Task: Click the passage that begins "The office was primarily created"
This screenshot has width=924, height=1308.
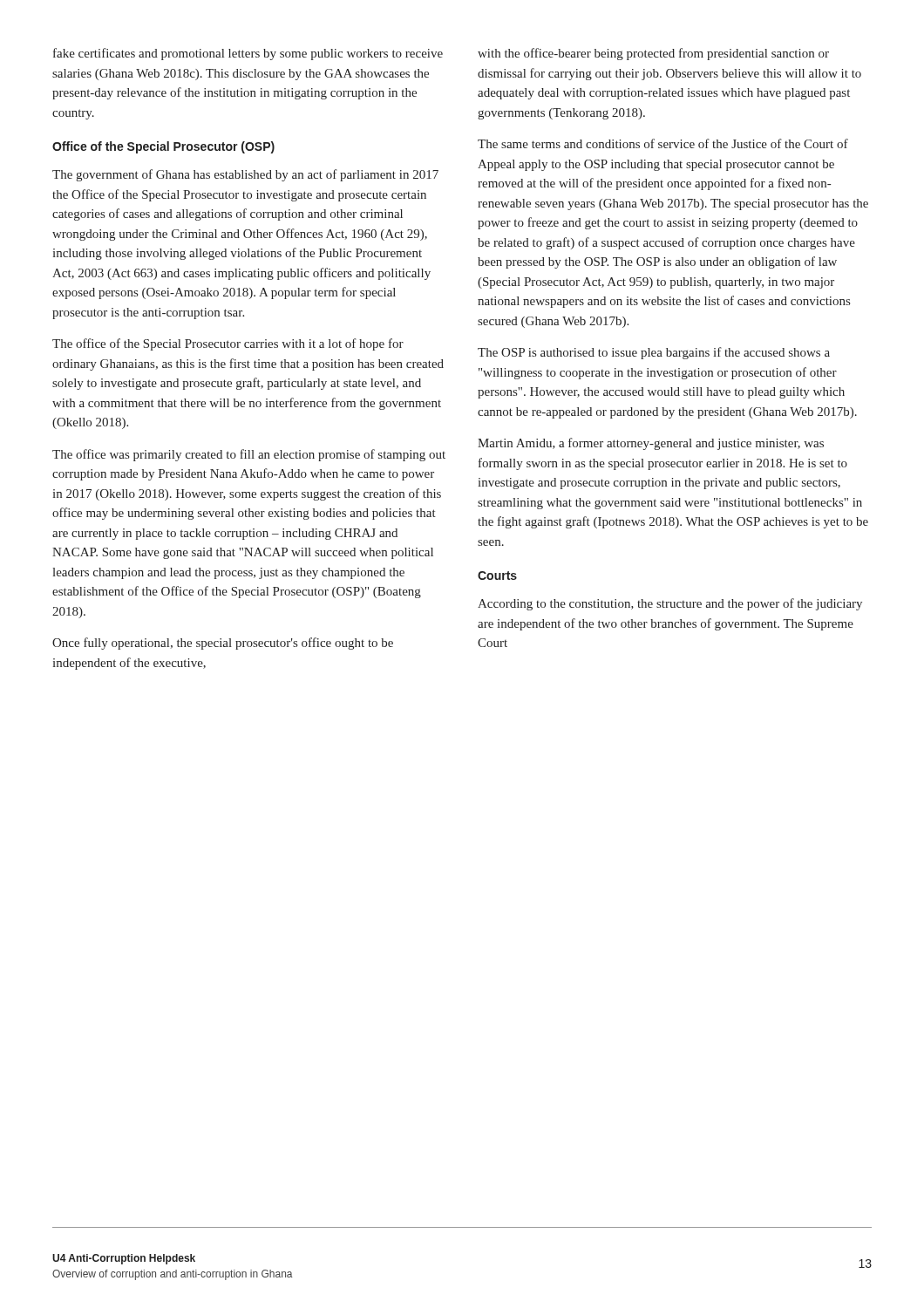Action: (x=249, y=533)
